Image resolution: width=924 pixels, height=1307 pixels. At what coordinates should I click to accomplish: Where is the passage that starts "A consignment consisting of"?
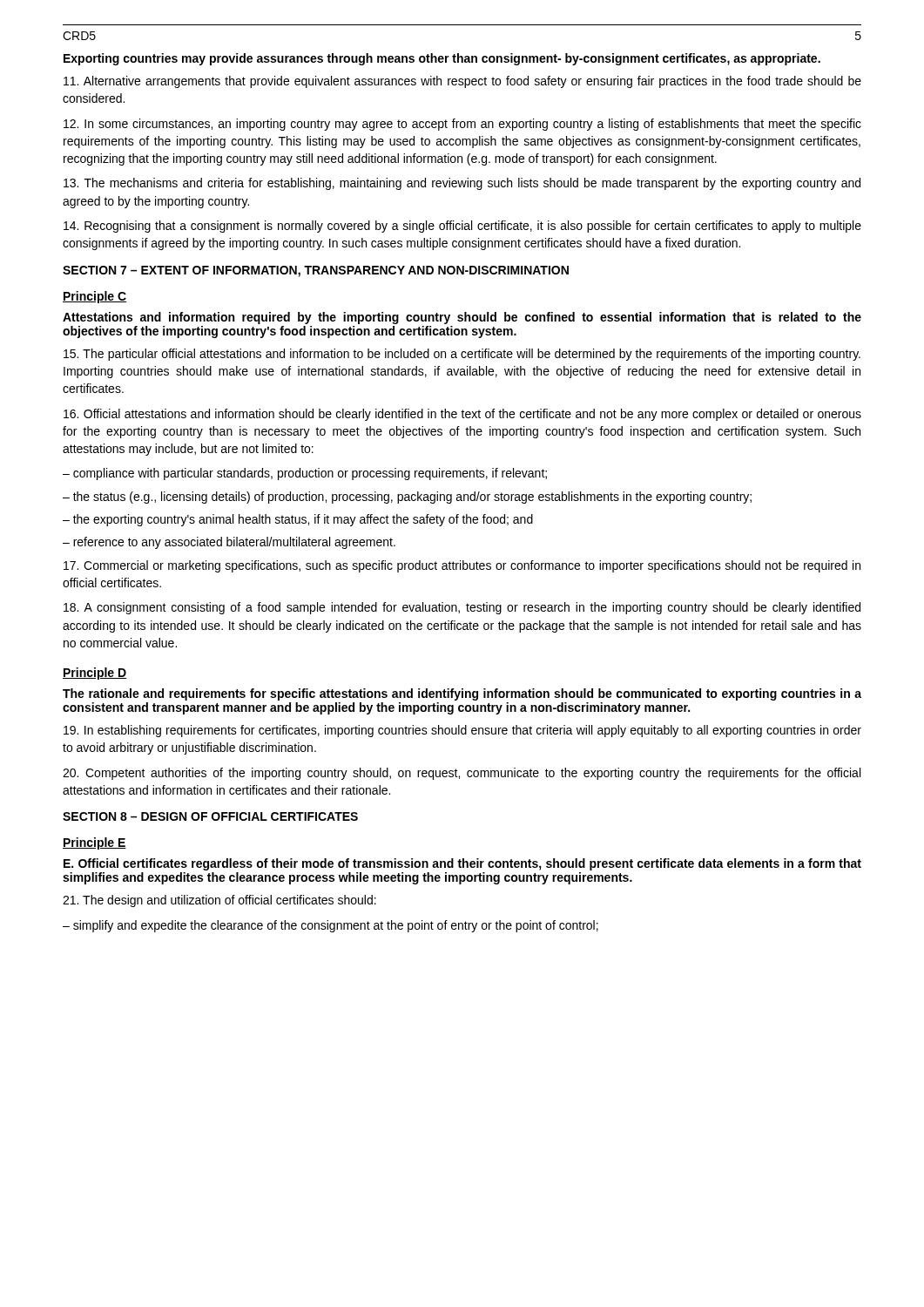(462, 625)
